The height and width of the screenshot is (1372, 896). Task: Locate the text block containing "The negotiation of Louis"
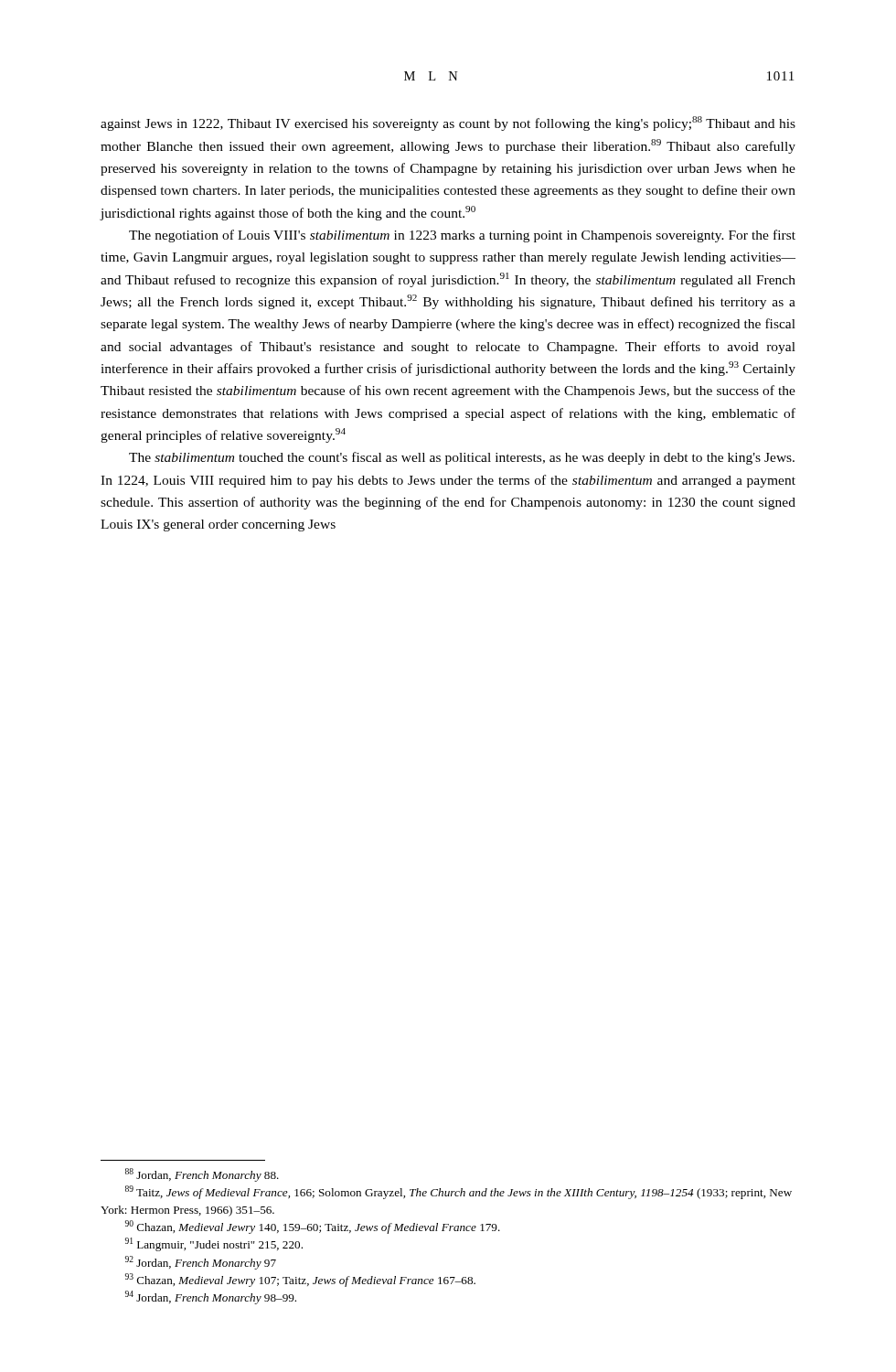click(x=448, y=335)
